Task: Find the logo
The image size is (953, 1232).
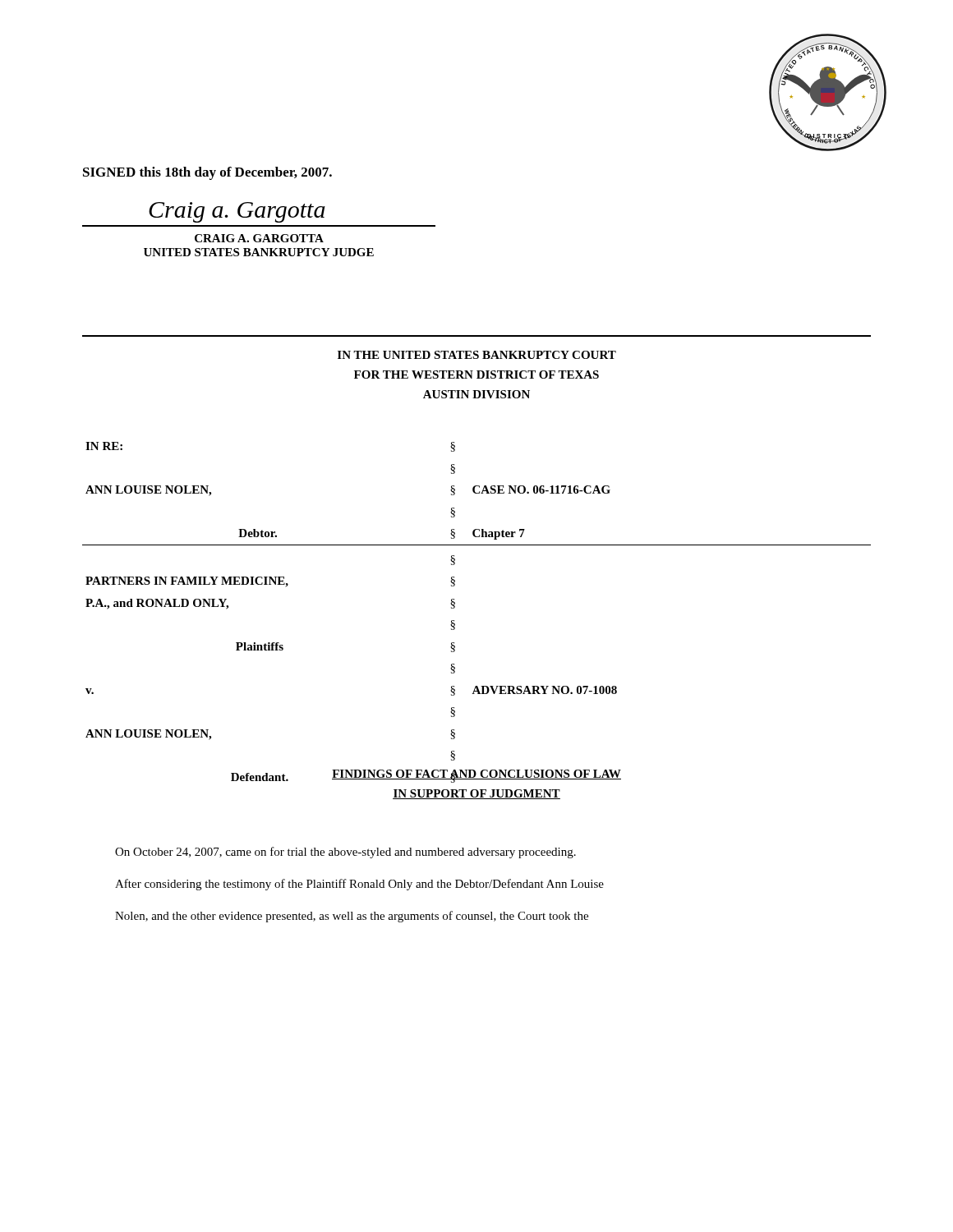Action: click(828, 92)
